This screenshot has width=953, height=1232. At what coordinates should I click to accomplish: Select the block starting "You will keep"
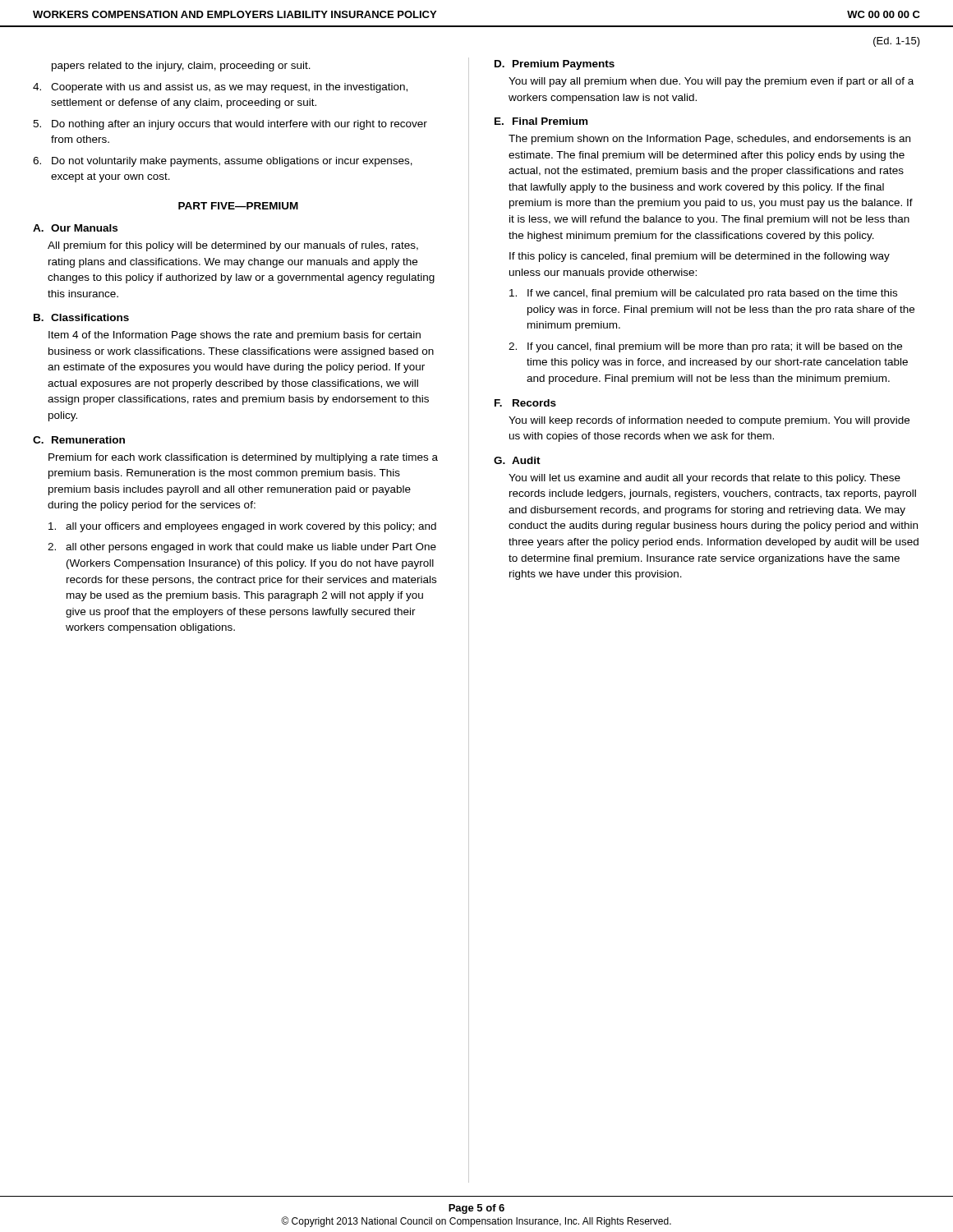714,428
